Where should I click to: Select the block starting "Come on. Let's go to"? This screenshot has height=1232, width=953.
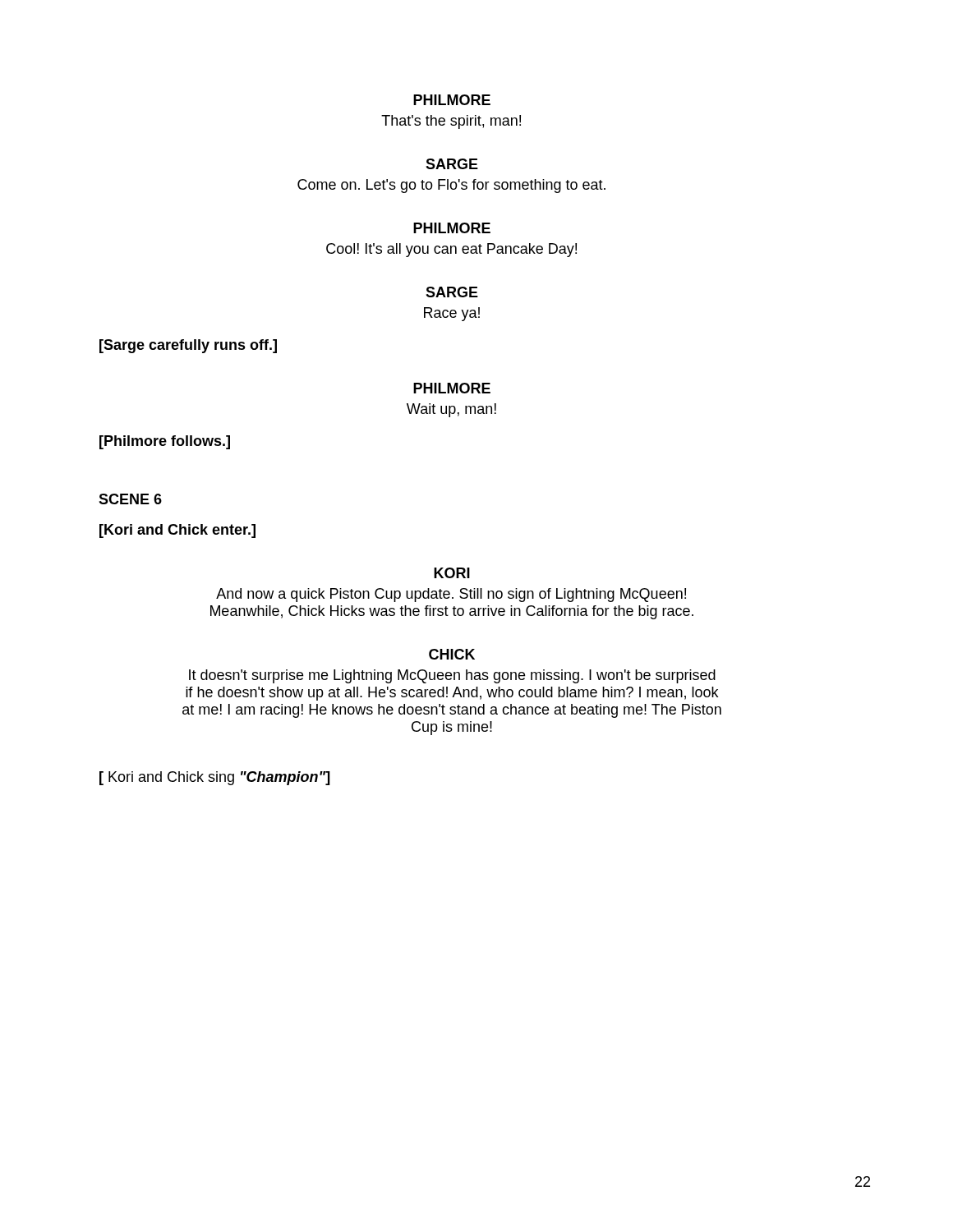pyautogui.click(x=452, y=185)
